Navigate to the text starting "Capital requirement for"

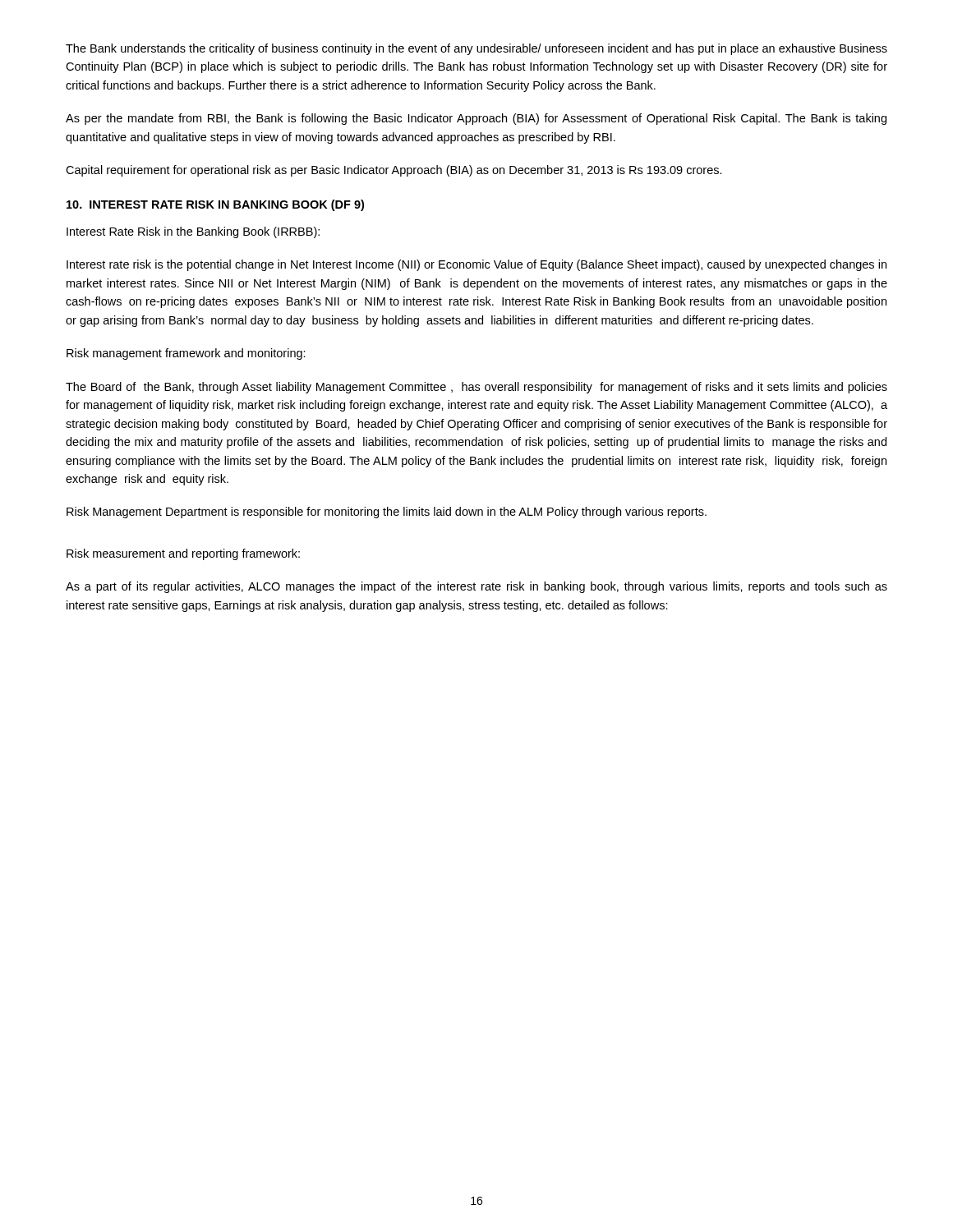pos(394,170)
